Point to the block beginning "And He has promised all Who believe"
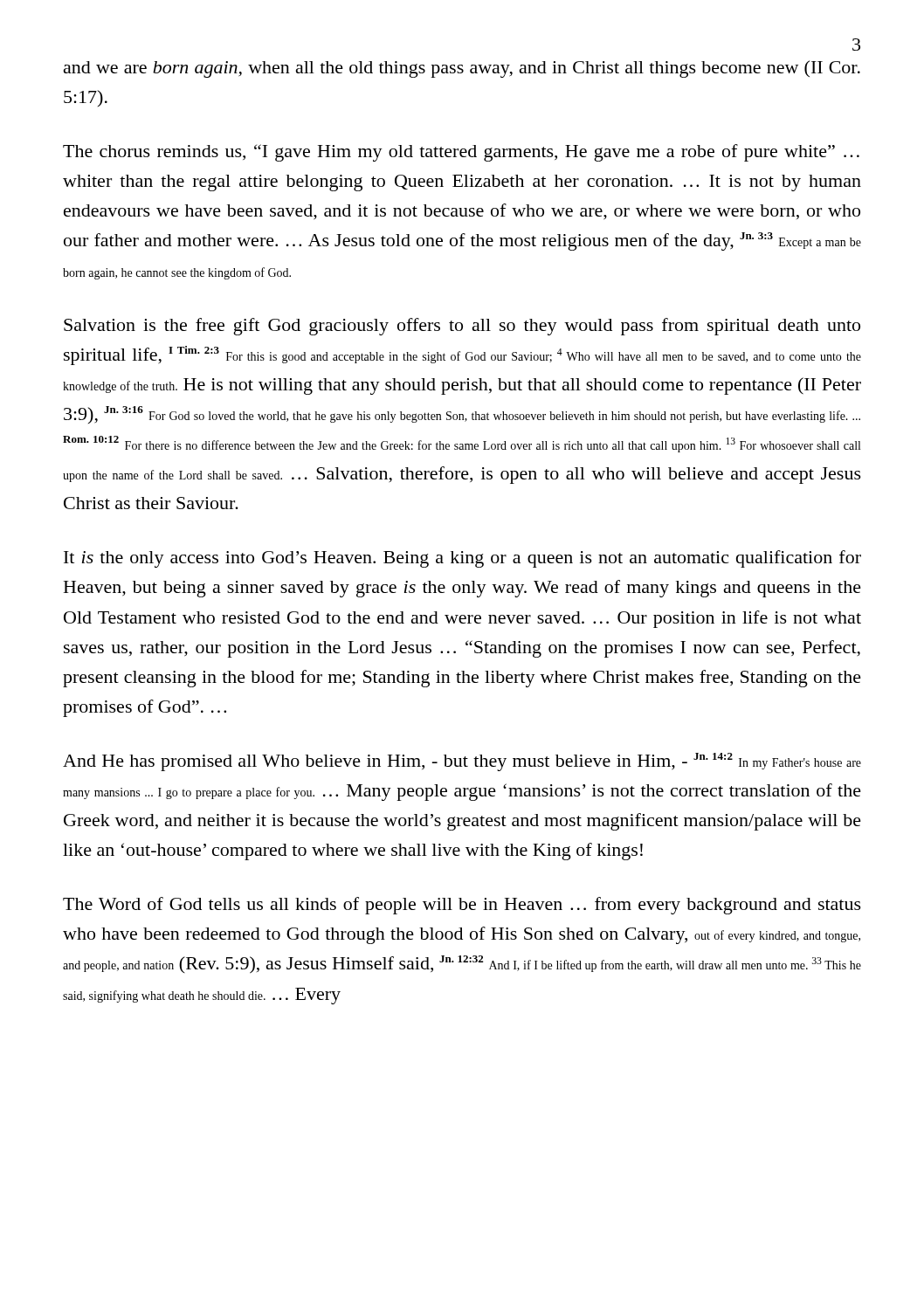Screen dimensions: 1310x924 [462, 805]
